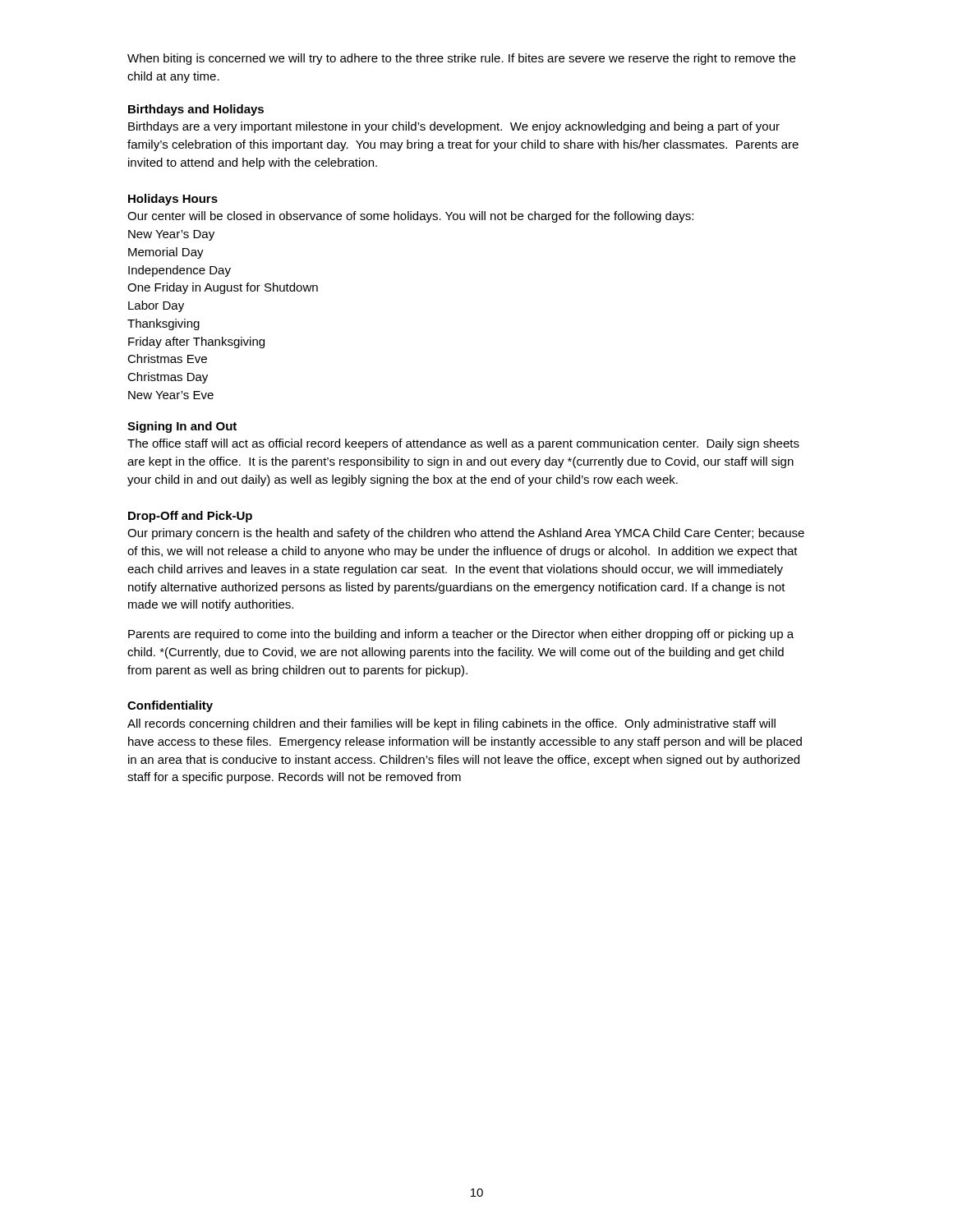Click where it says "New Year’s Day"
Screen dimensions: 1232x953
(x=171, y=234)
